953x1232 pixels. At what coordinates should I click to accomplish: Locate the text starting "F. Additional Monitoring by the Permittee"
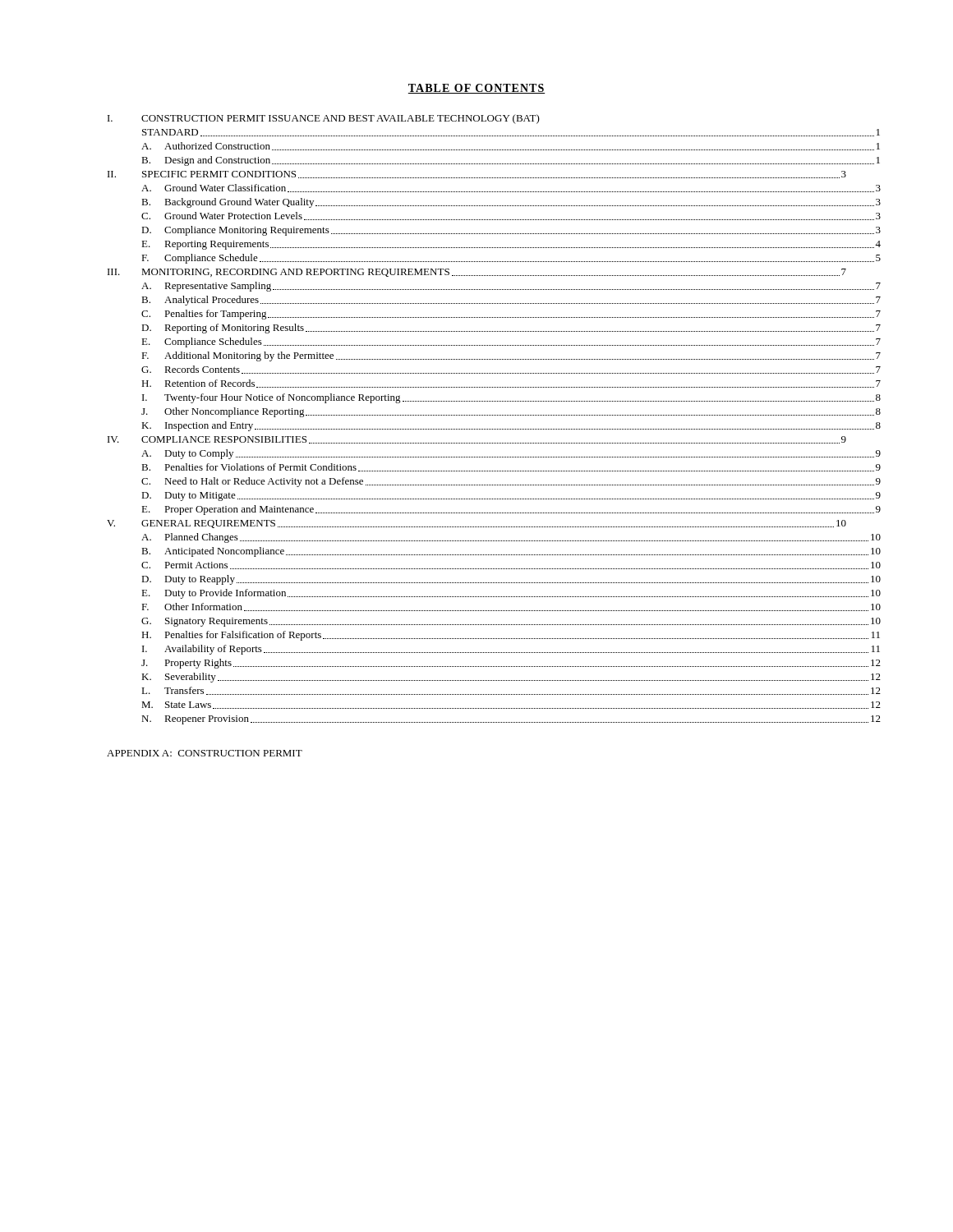[511, 356]
